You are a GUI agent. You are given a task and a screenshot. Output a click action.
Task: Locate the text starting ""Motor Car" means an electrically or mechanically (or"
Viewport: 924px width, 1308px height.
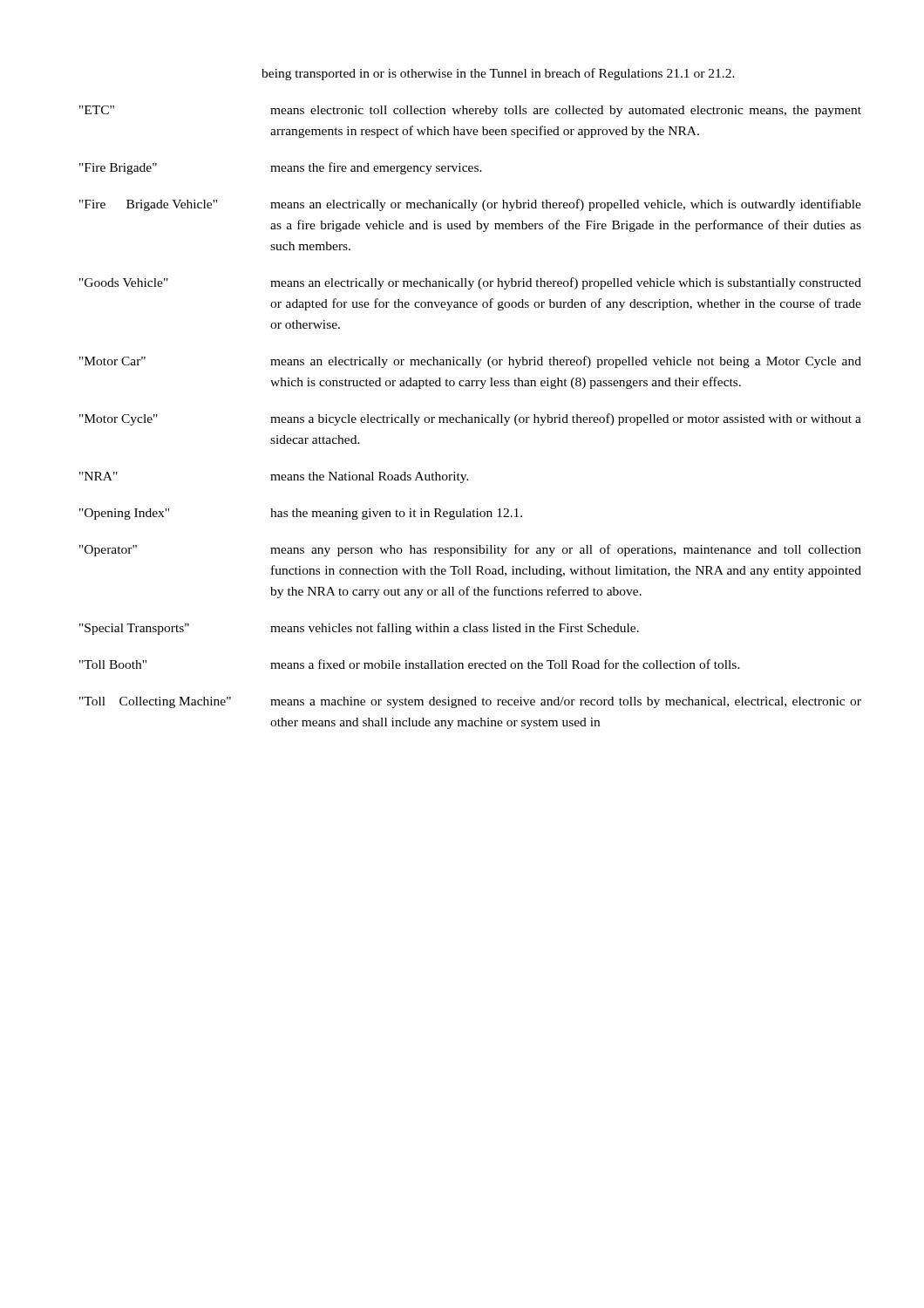(x=470, y=372)
